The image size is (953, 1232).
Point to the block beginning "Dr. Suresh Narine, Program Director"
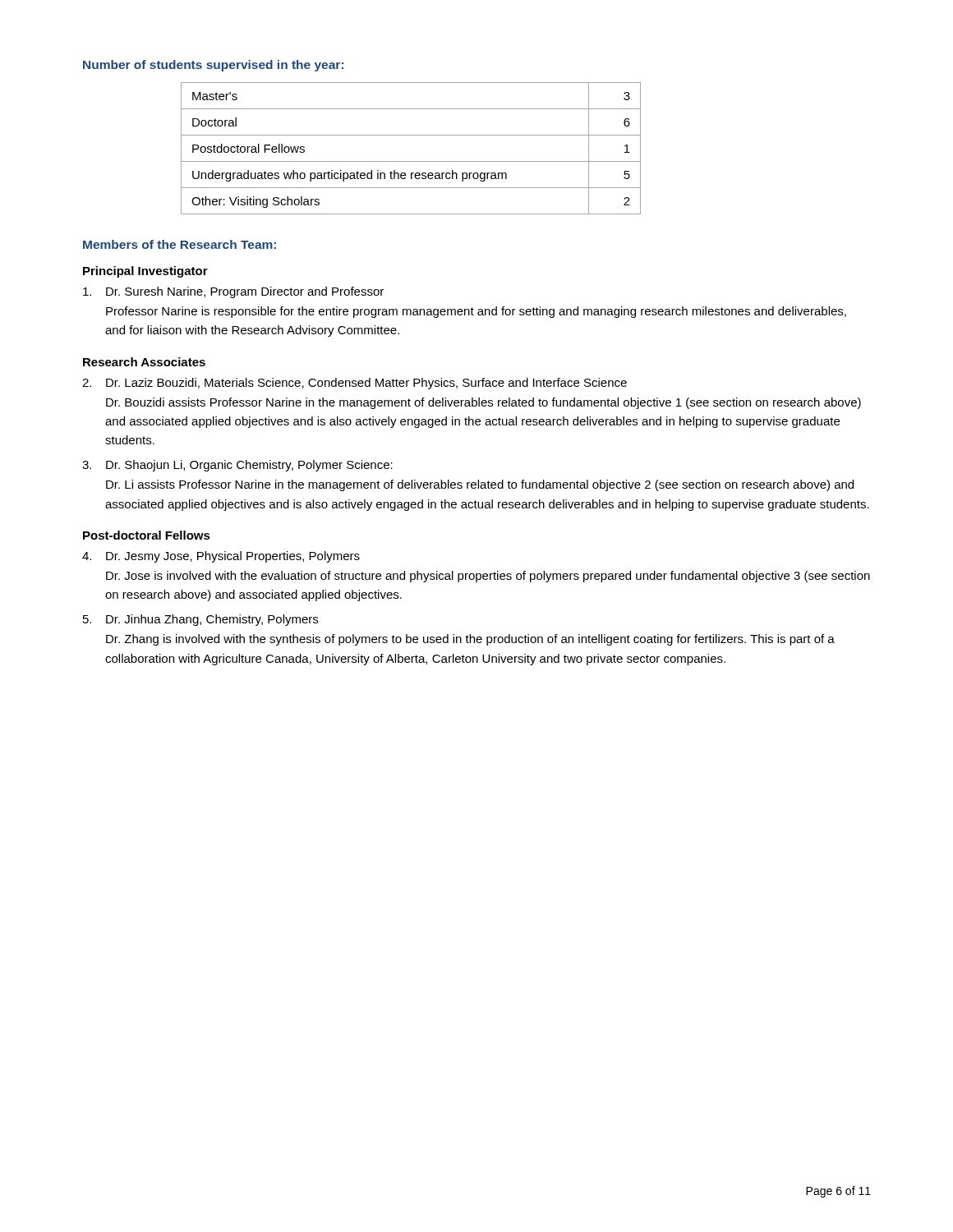click(x=476, y=312)
